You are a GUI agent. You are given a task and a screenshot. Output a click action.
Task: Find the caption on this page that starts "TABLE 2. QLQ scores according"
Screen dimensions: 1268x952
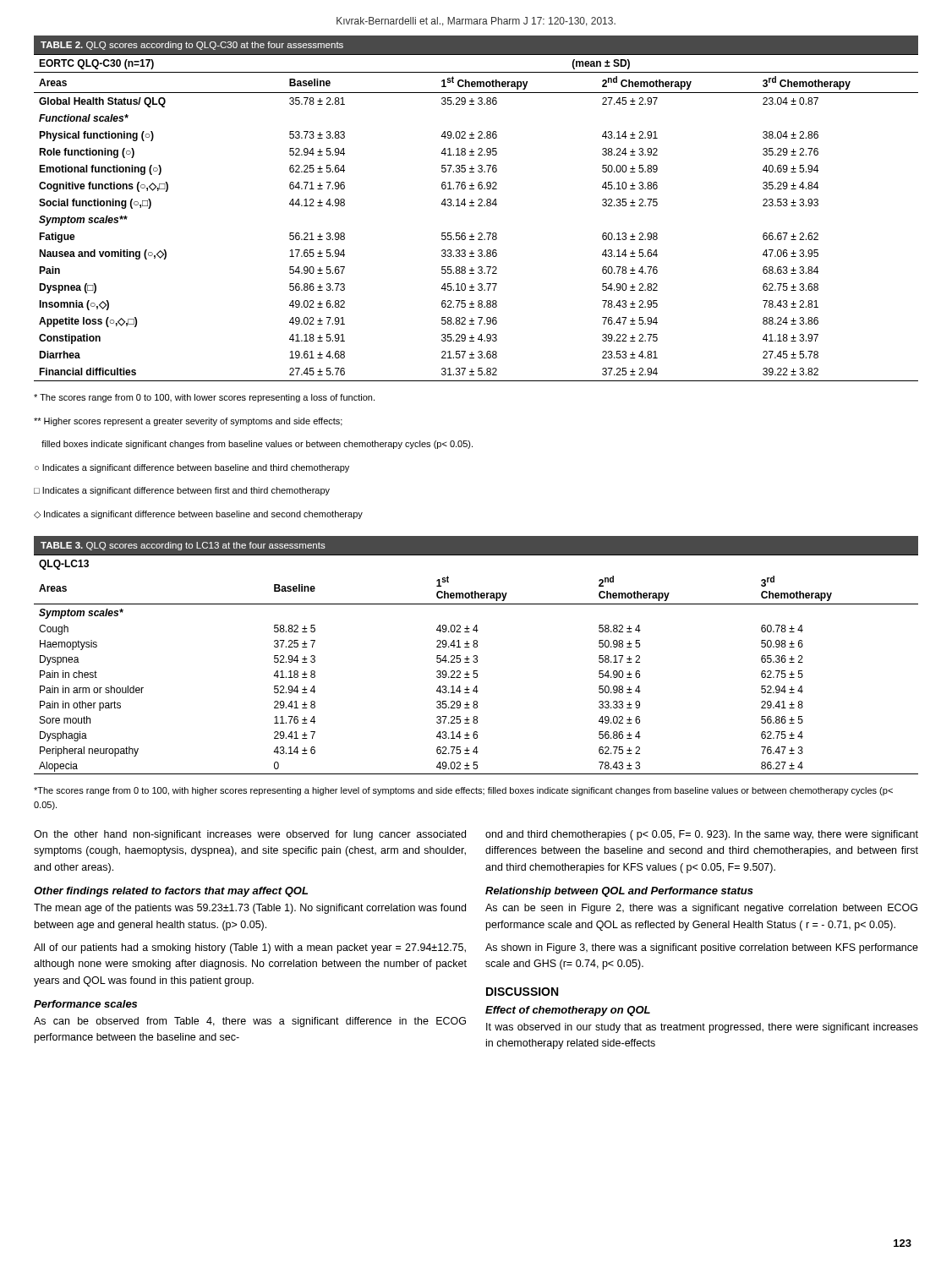[192, 45]
